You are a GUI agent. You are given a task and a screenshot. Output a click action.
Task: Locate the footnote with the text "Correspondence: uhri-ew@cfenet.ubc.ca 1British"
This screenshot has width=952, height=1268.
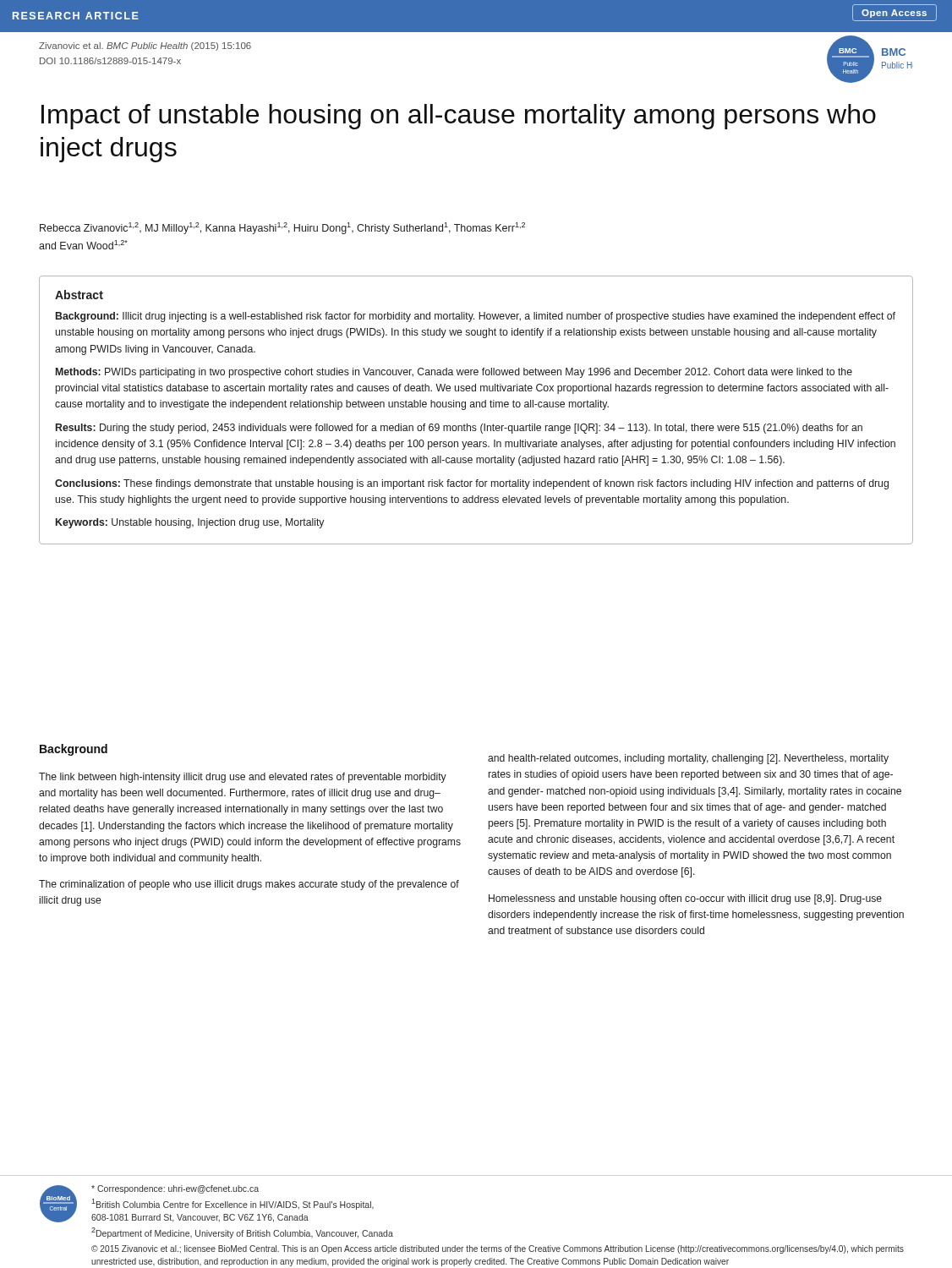coord(242,1211)
